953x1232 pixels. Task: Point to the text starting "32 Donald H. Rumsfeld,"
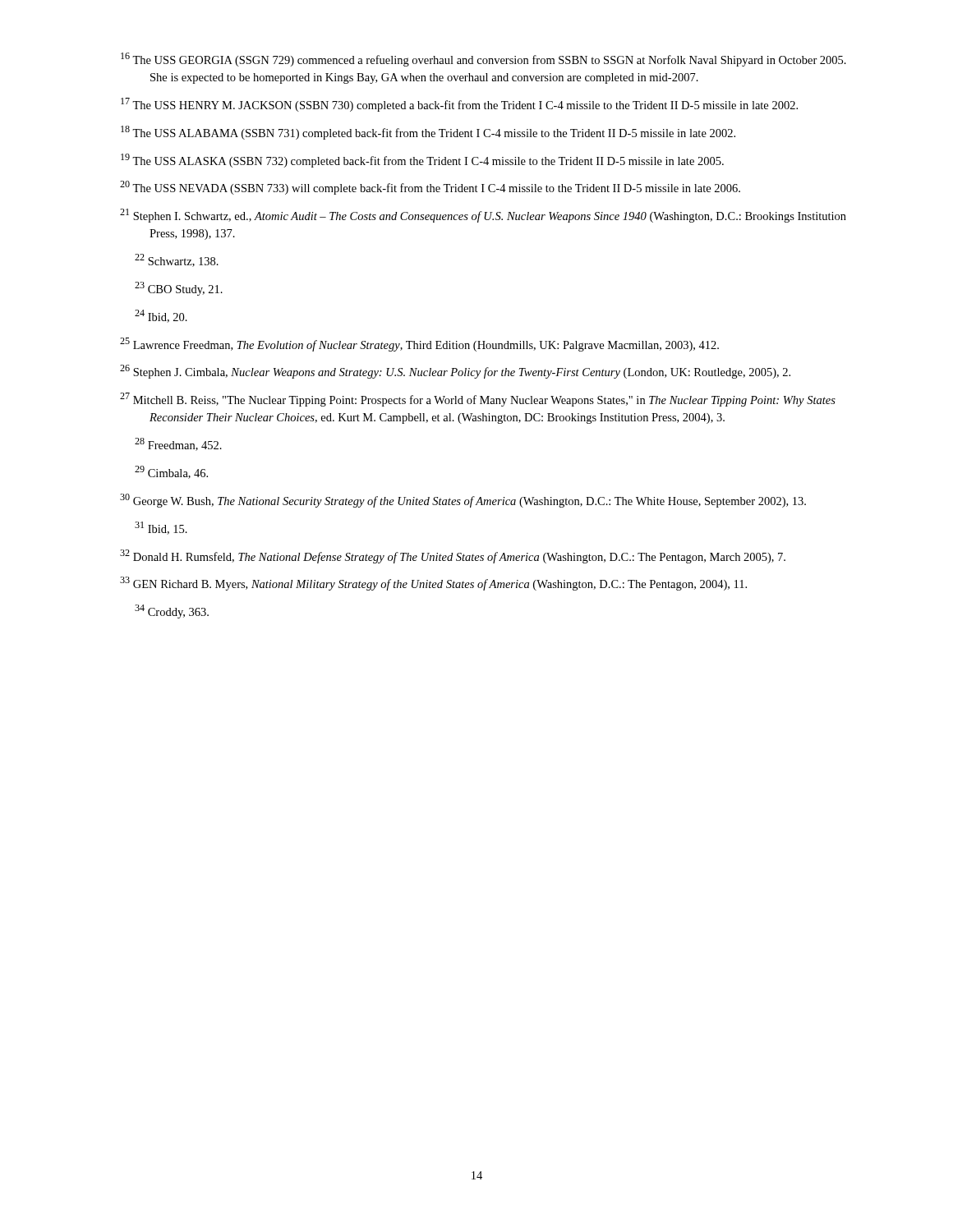(x=491, y=556)
